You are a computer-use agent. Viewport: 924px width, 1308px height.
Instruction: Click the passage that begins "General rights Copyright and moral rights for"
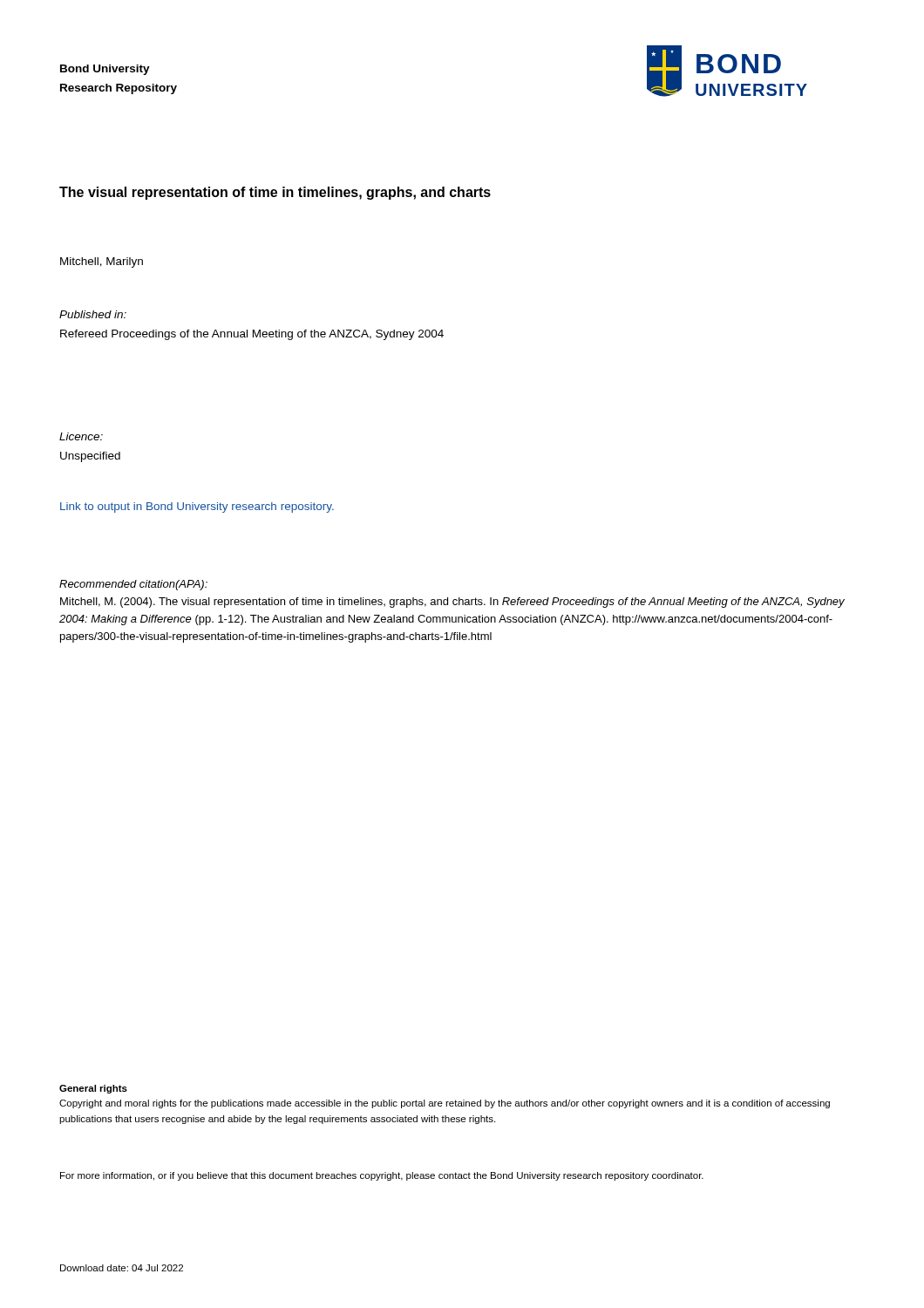tap(445, 1103)
